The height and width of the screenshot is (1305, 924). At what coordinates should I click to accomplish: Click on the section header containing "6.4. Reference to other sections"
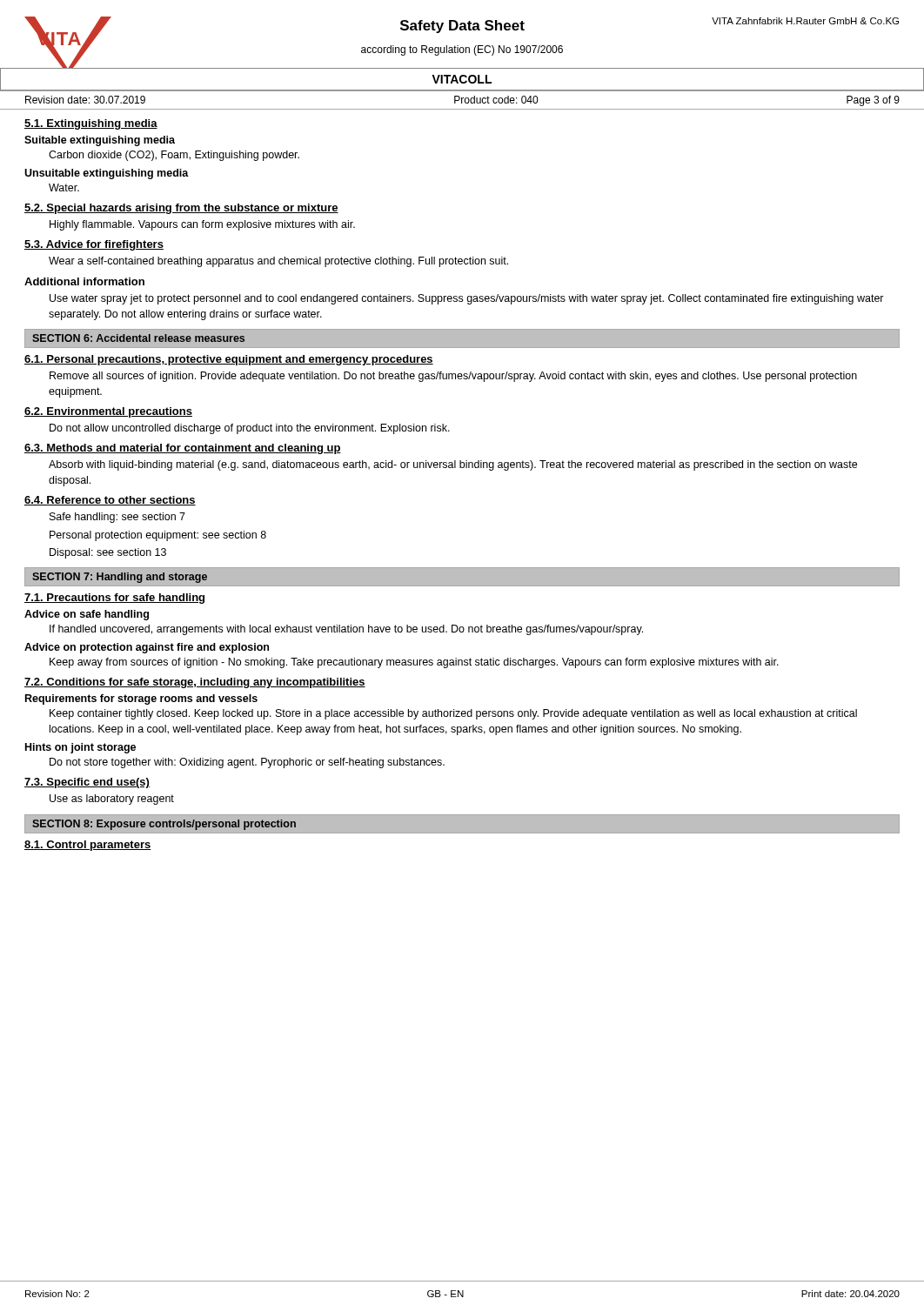click(x=110, y=500)
